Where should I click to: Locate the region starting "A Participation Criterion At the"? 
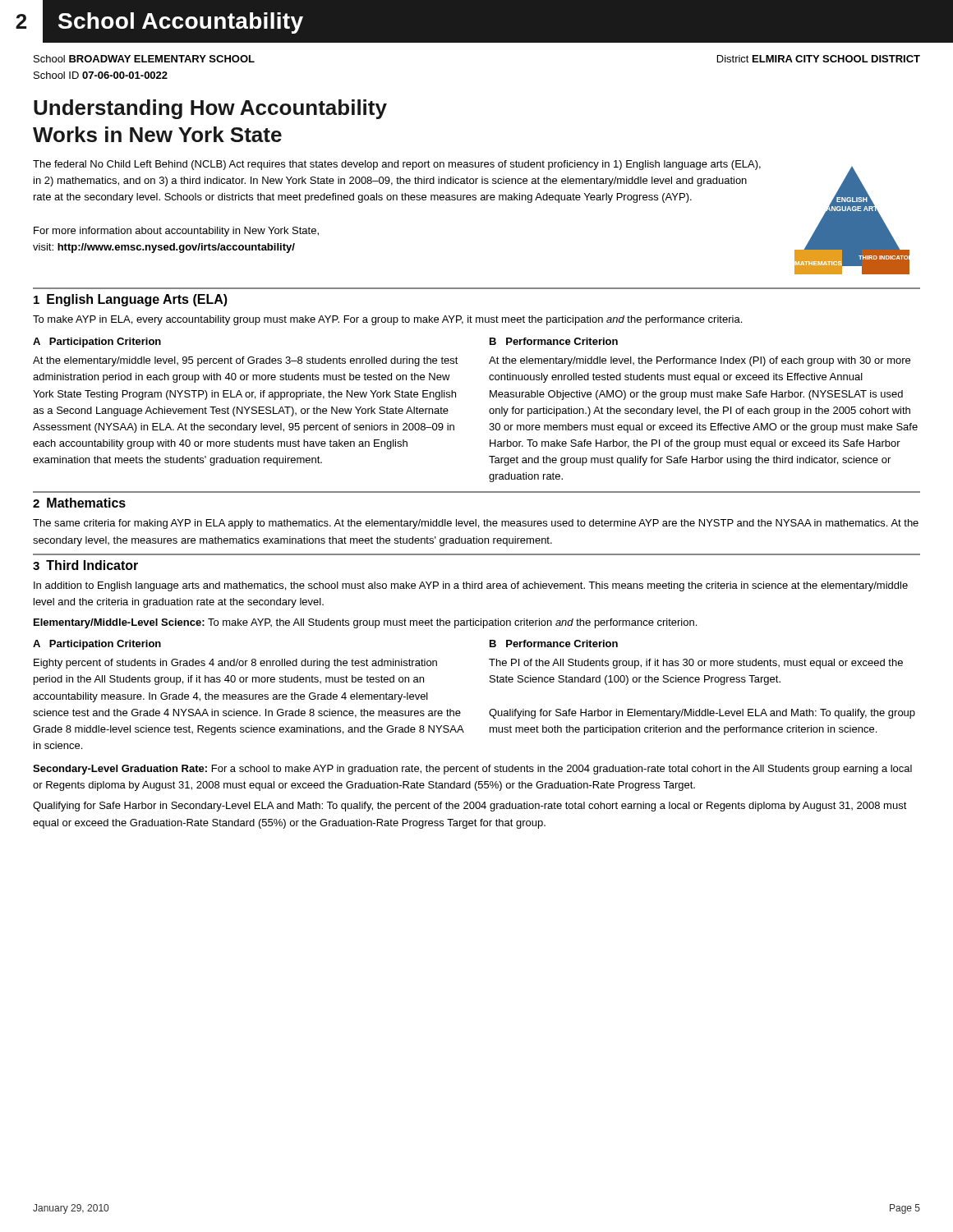tap(249, 400)
